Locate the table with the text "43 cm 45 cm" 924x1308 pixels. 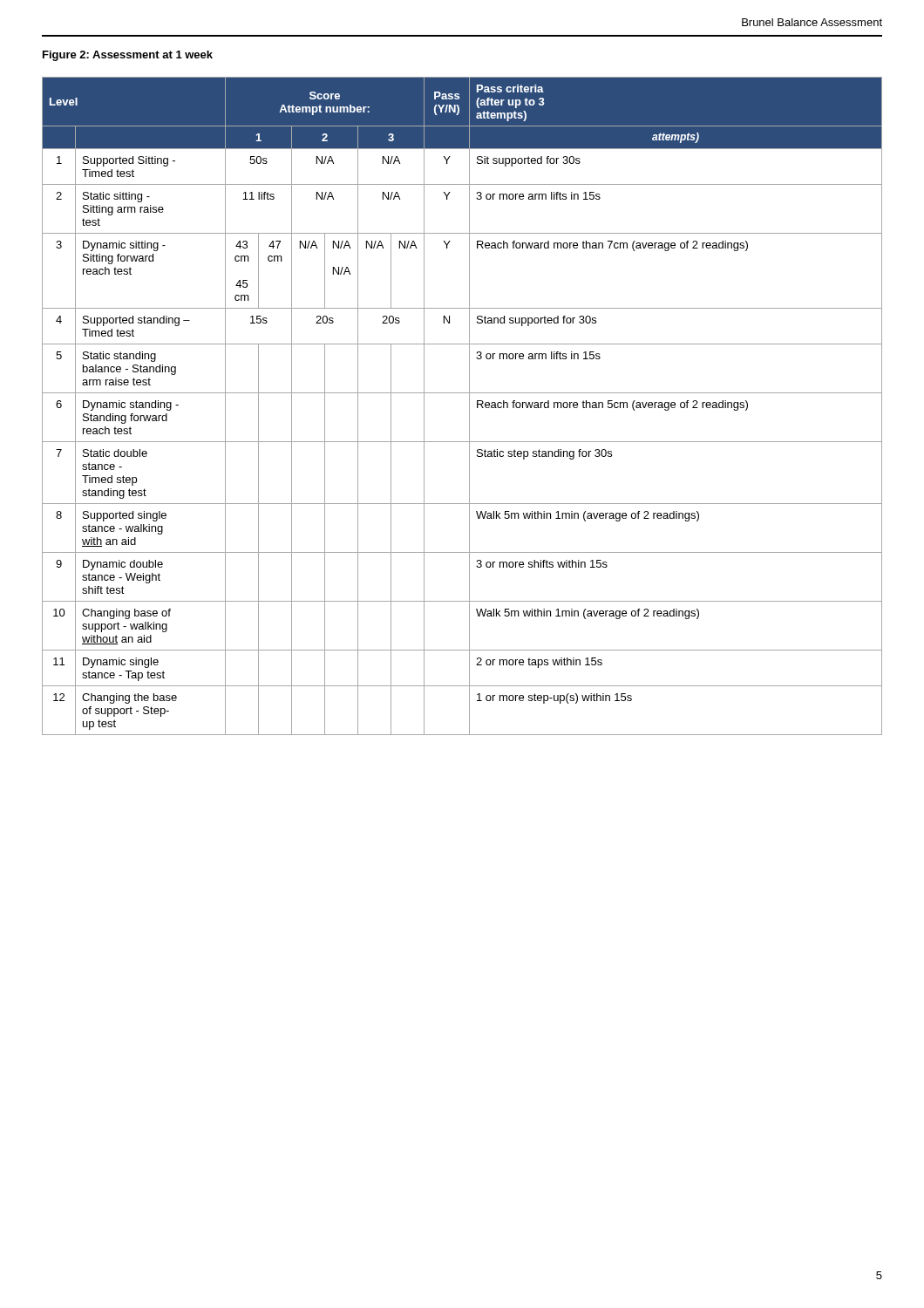(x=462, y=406)
